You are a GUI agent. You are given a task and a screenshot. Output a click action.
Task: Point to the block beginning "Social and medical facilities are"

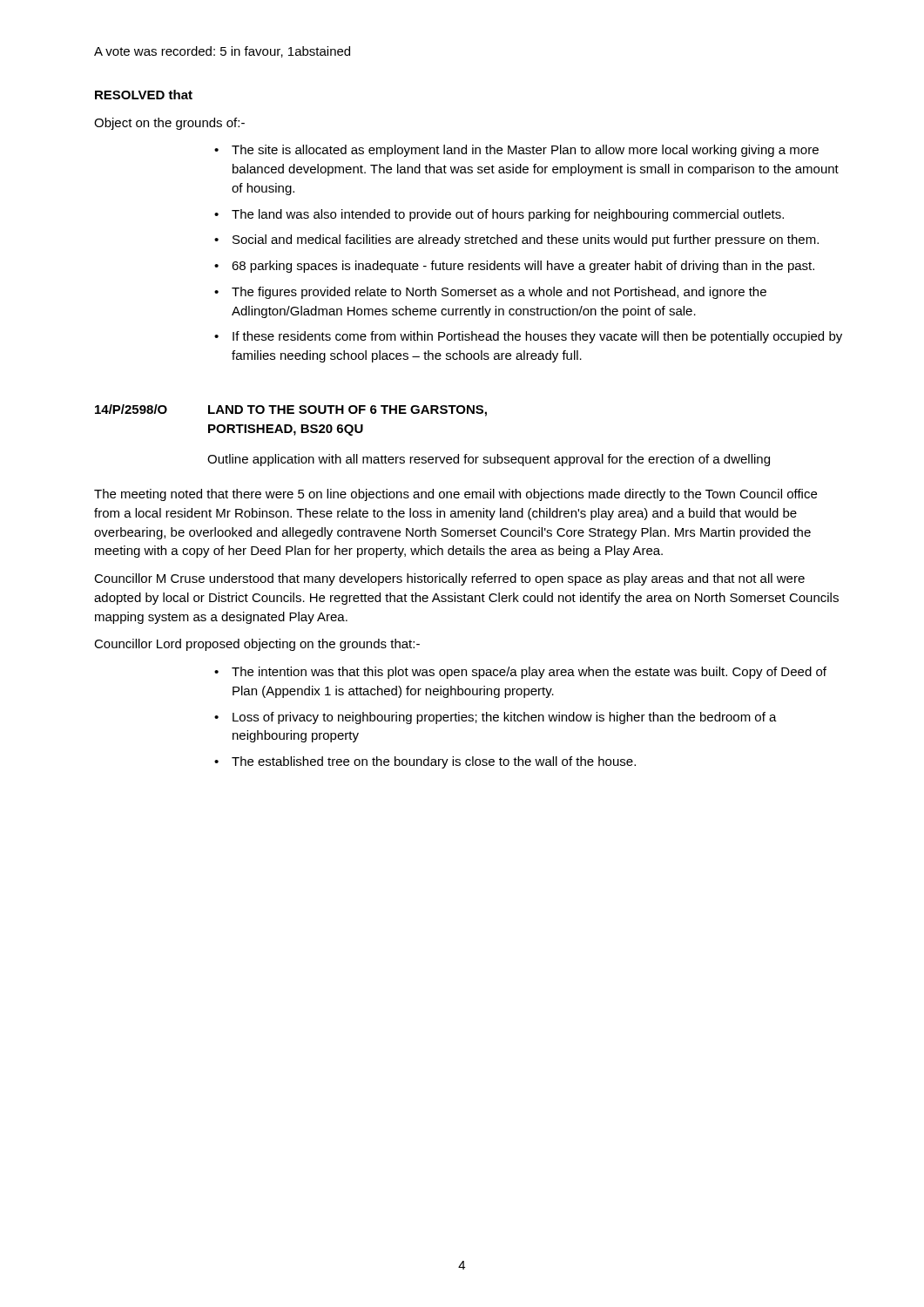click(526, 239)
